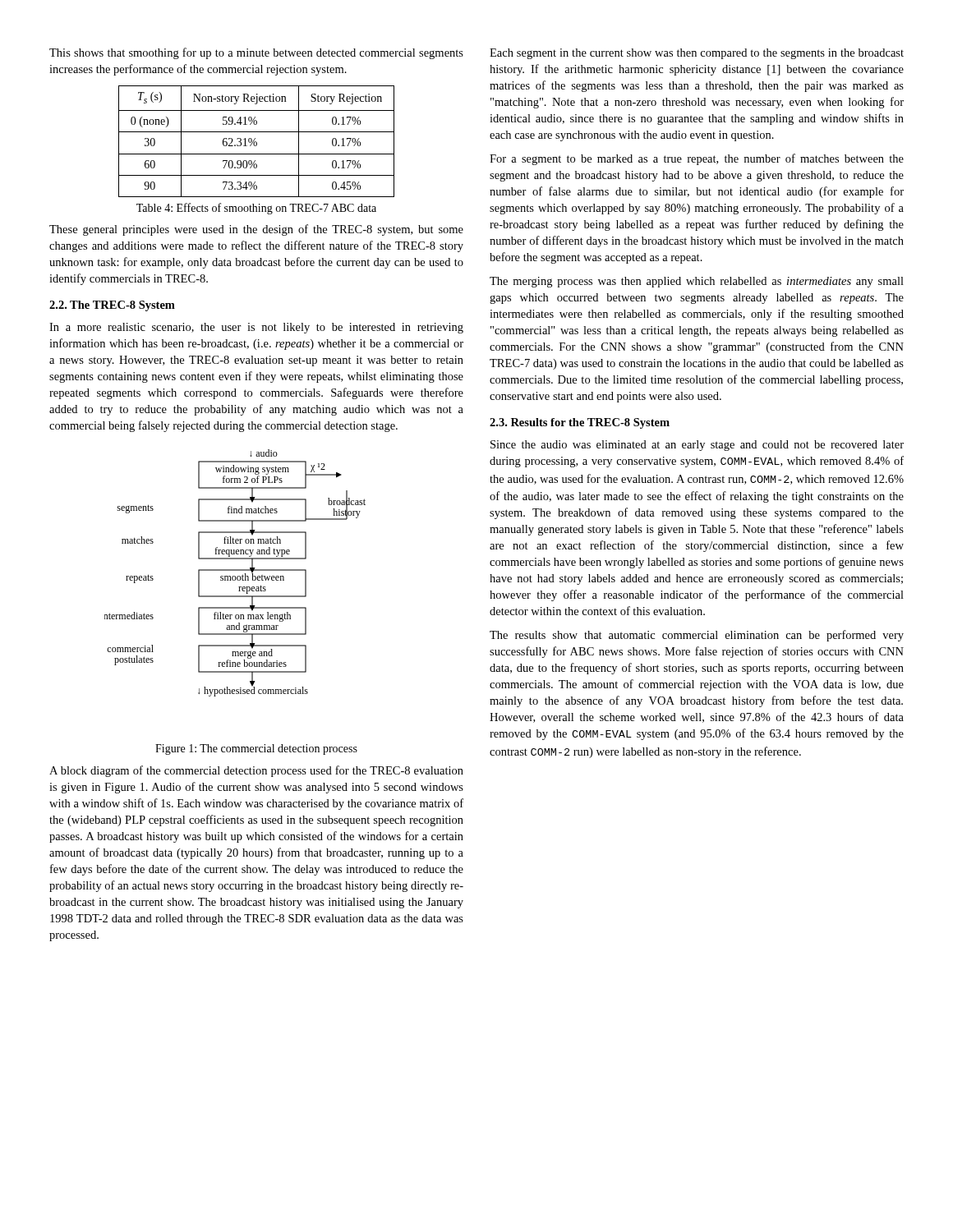The height and width of the screenshot is (1232, 953).
Task: Where does it say "2.2. The TREC-8 System"?
Action: (x=112, y=306)
